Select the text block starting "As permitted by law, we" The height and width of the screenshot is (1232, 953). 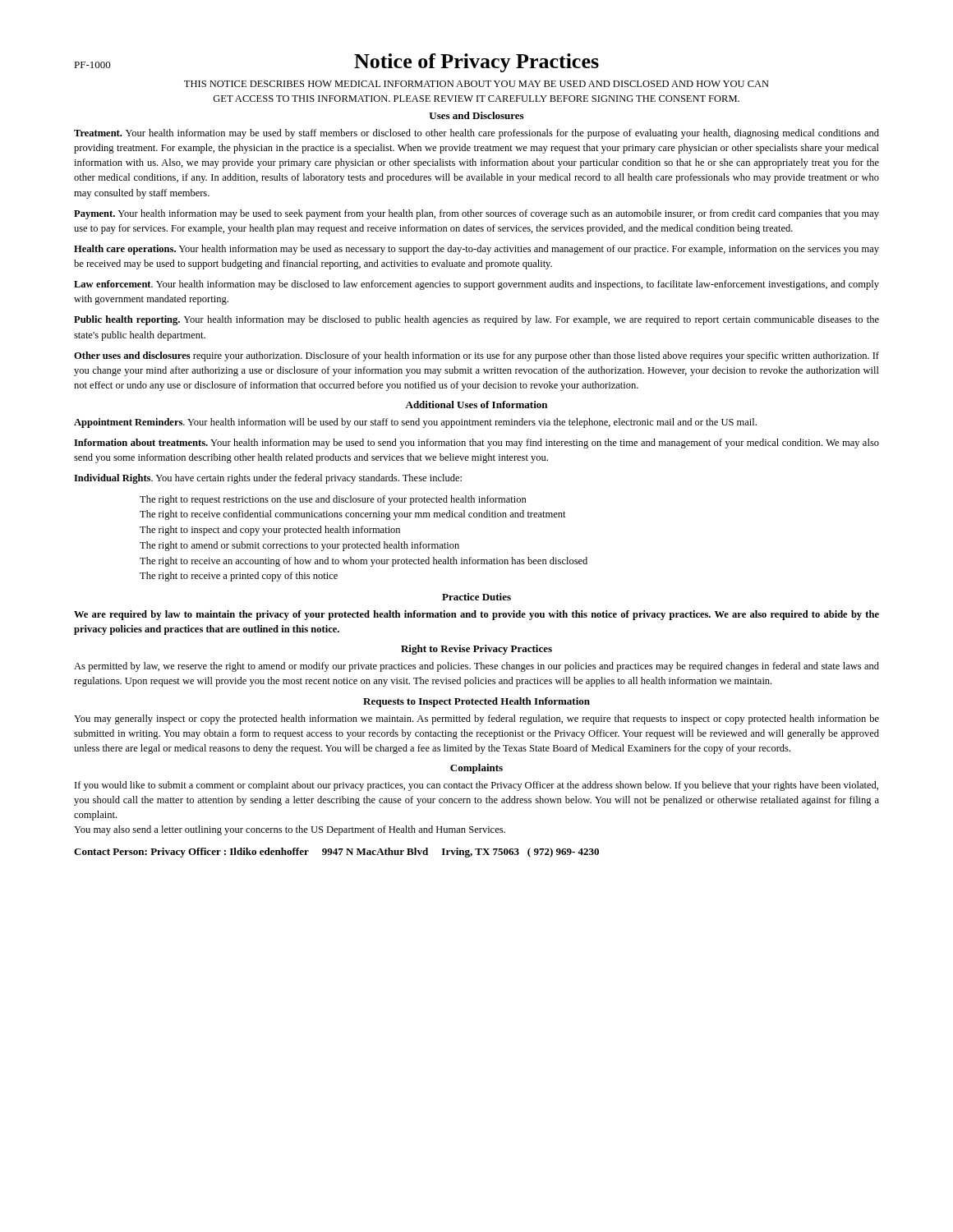(x=476, y=674)
